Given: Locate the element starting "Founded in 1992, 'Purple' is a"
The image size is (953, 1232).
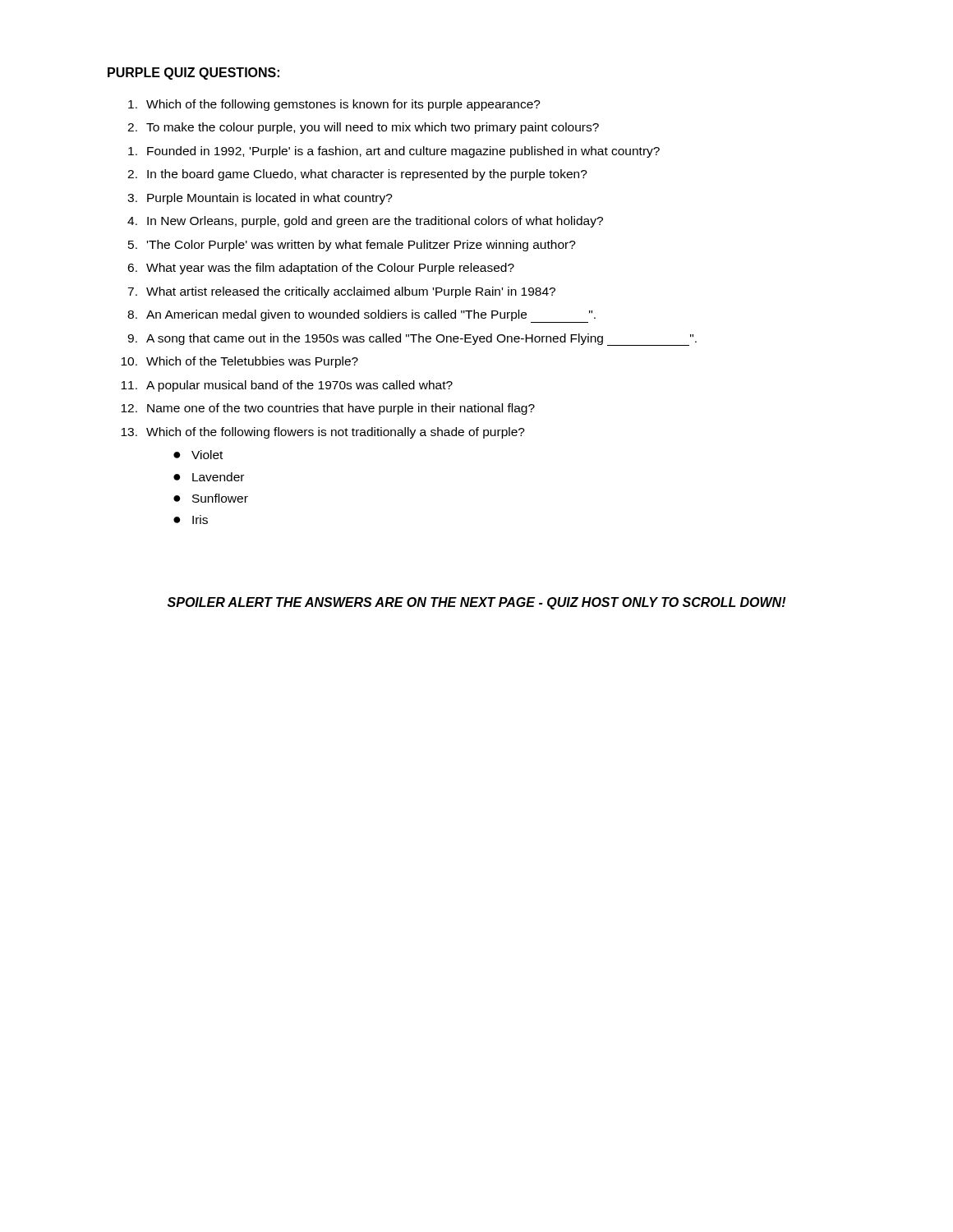Looking at the screenshot, I should click(x=476, y=151).
